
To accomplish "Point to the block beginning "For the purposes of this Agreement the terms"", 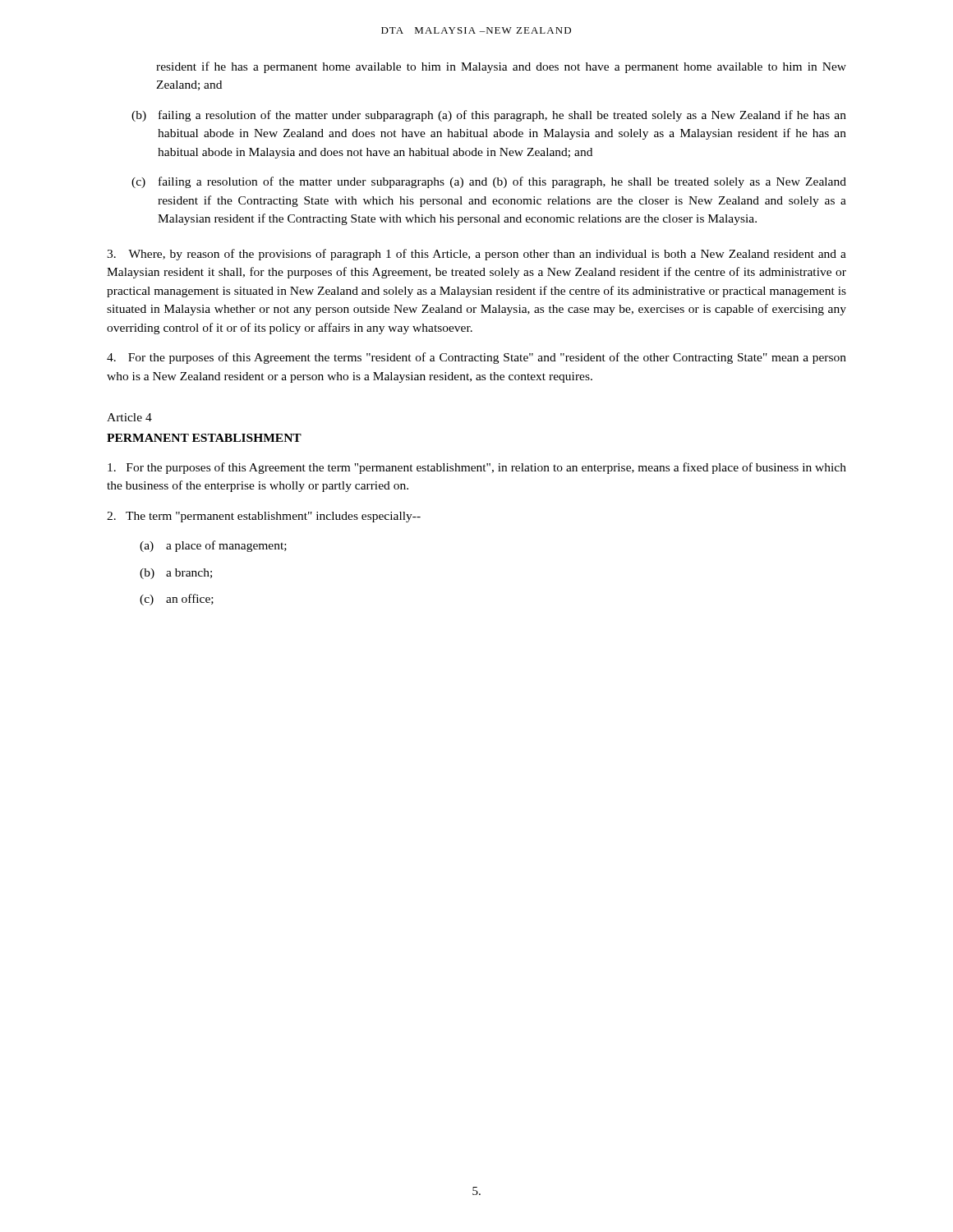I will [x=476, y=366].
